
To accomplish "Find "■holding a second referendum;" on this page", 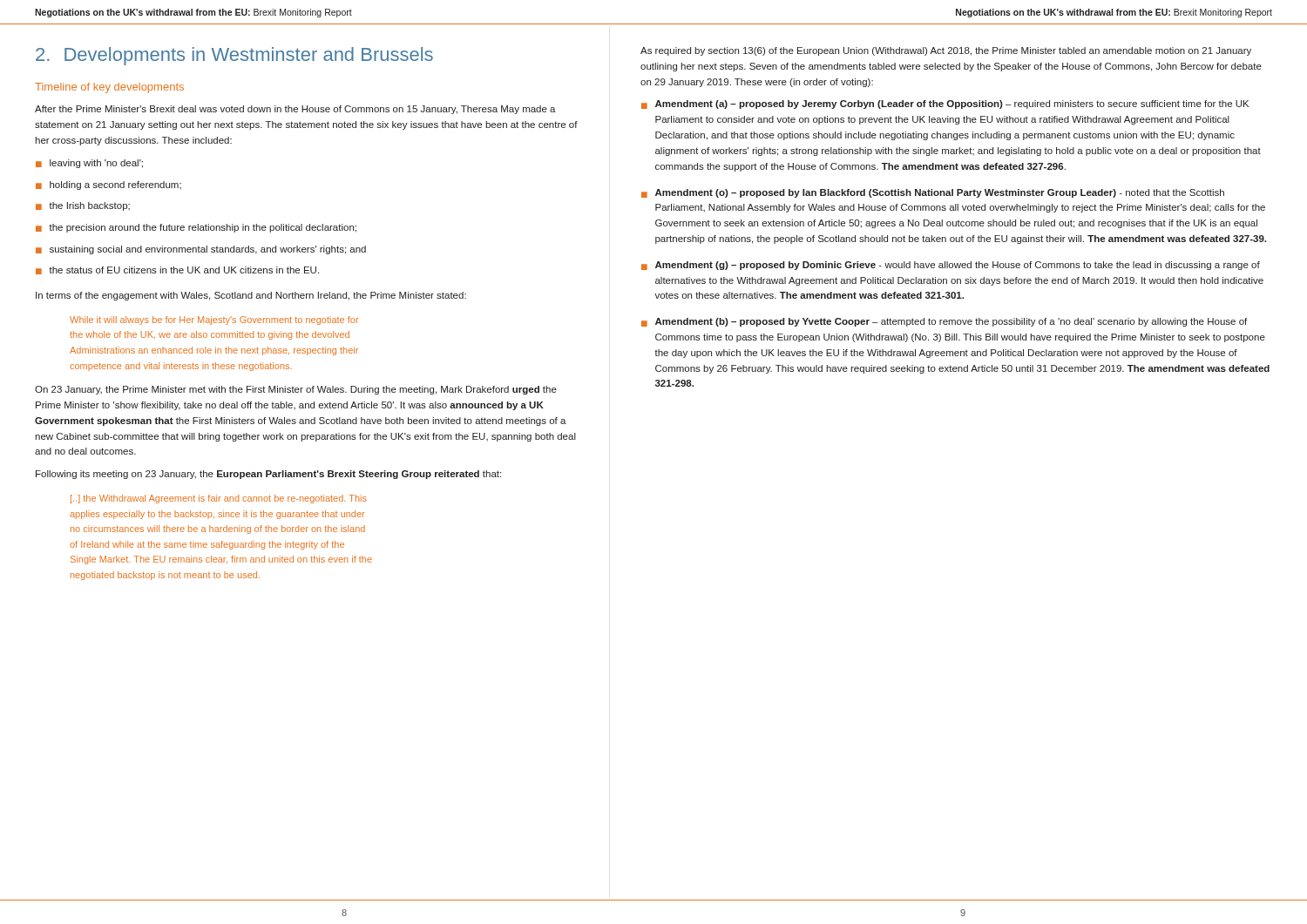I will [108, 186].
